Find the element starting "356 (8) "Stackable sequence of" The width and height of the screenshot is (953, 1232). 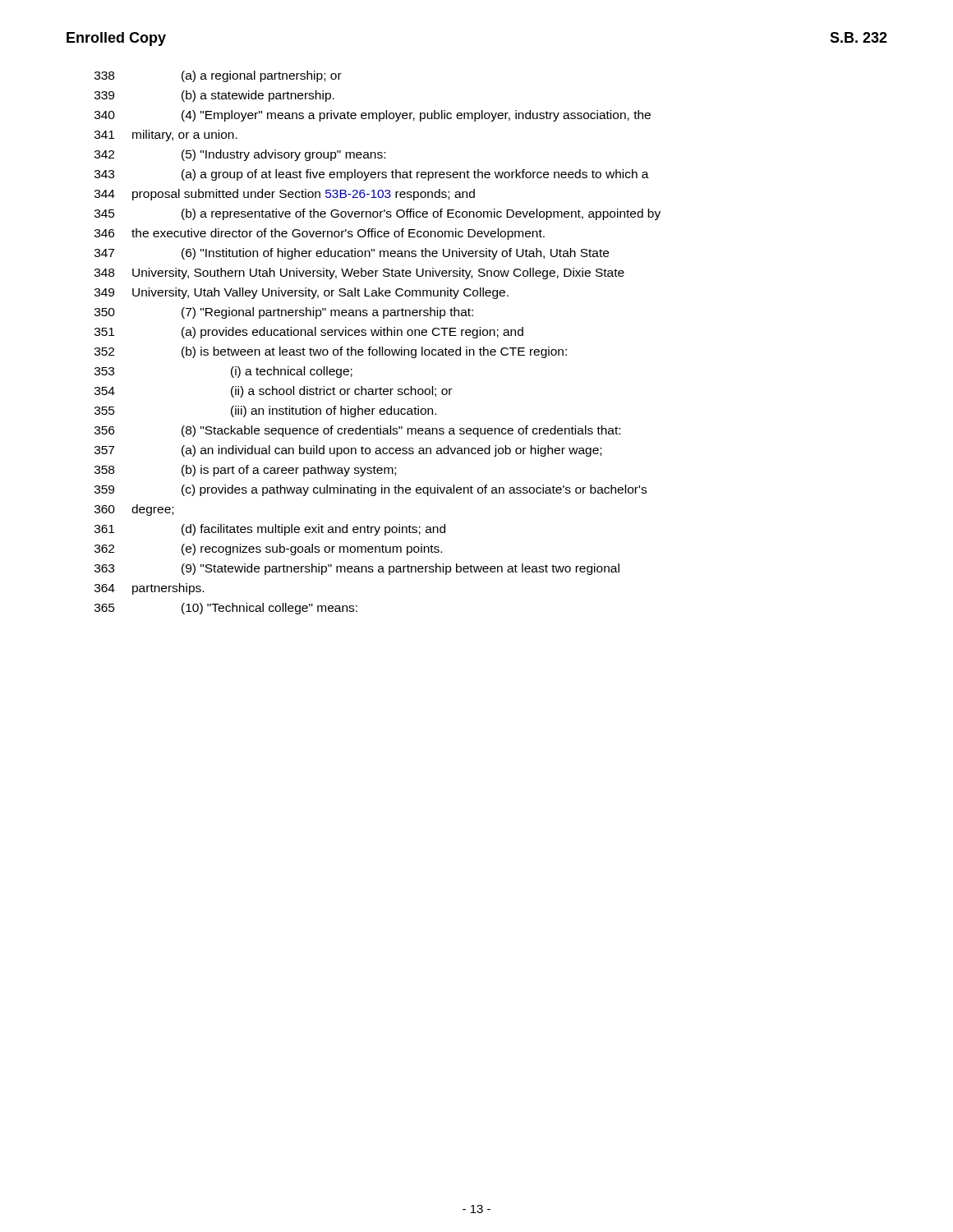[476, 431]
